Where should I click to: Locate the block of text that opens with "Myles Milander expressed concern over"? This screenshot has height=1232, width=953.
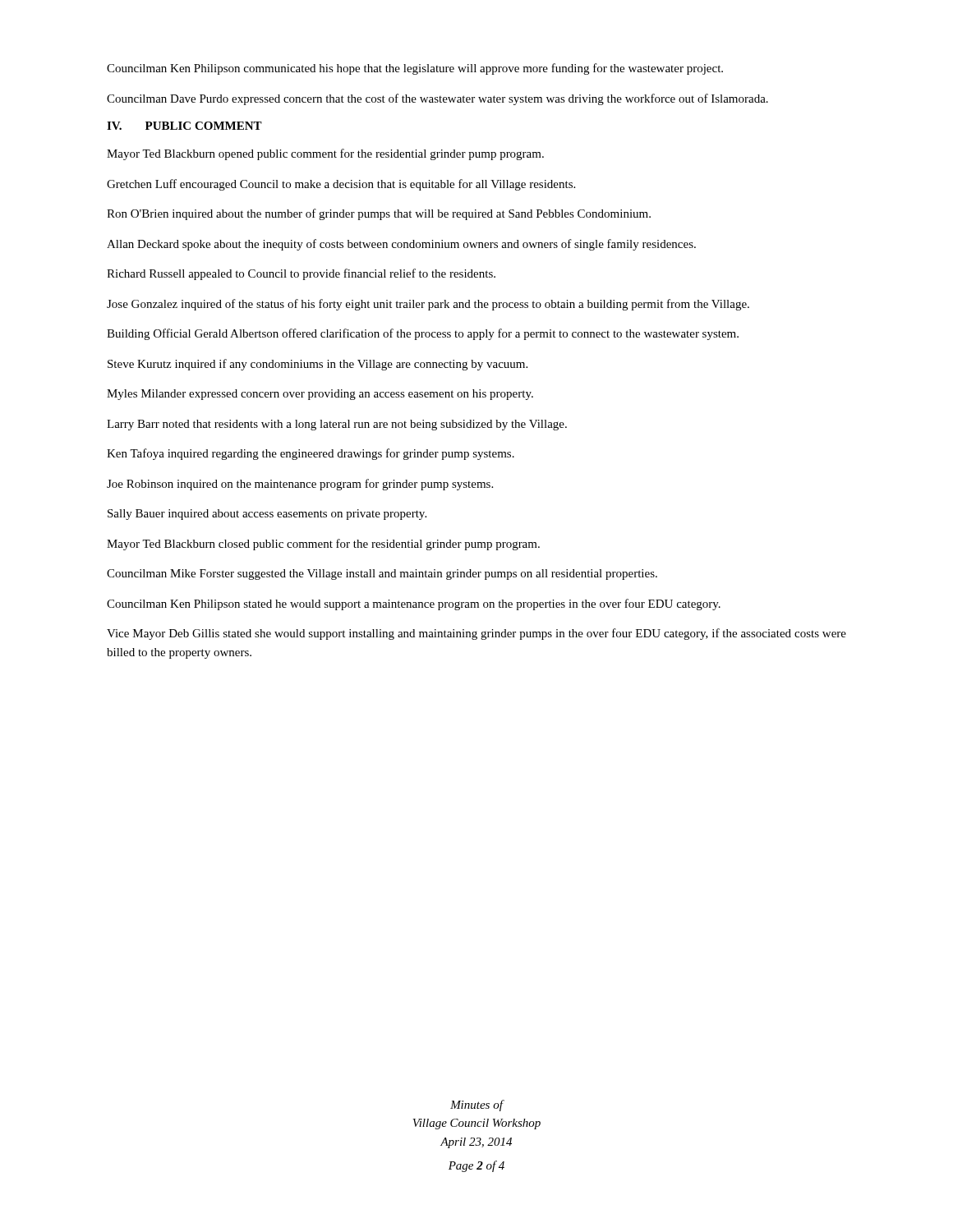320,393
